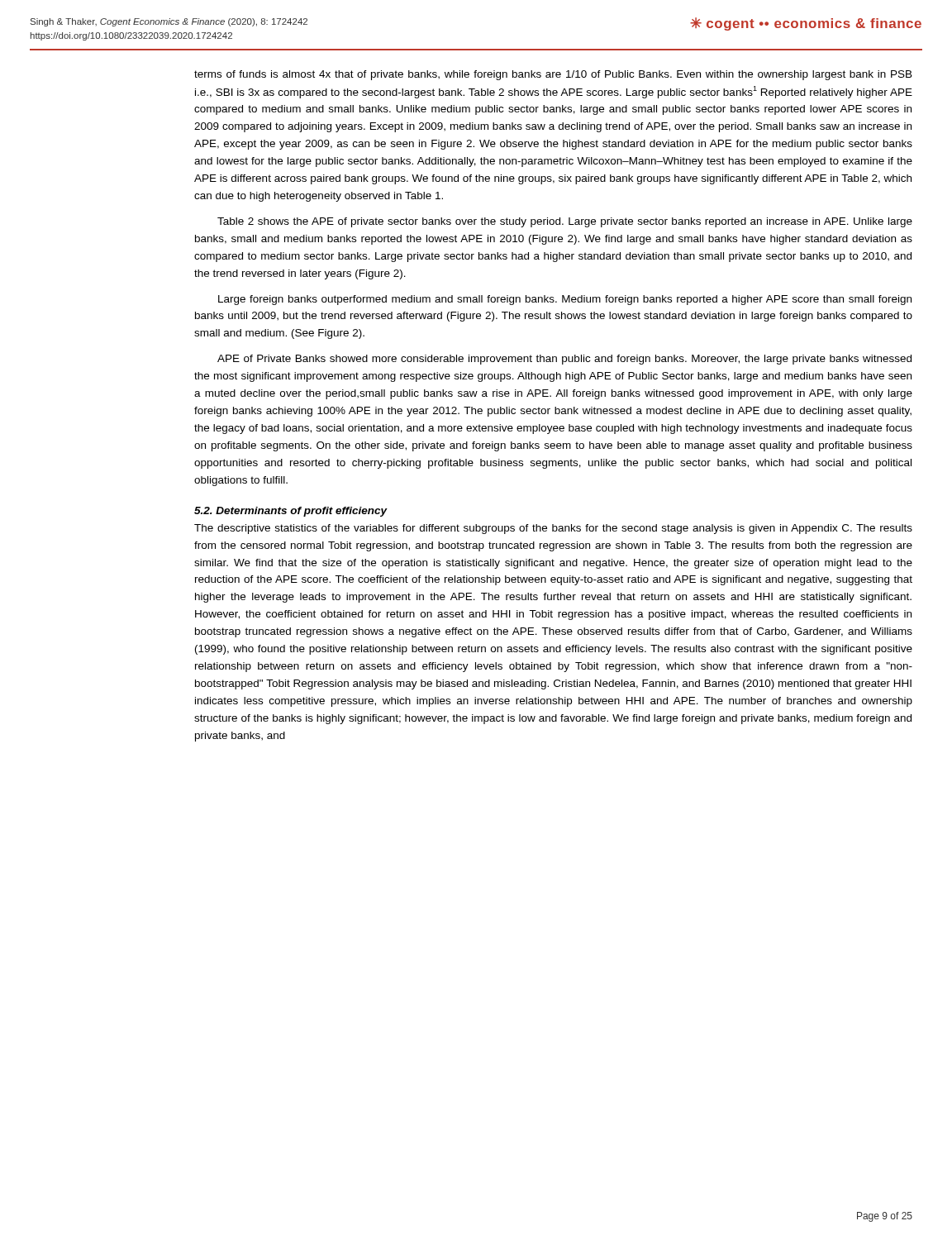The height and width of the screenshot is (1240, 952).
Task: Point to the region starting "APE of Private Banks showed"
Action: (553, 419)
